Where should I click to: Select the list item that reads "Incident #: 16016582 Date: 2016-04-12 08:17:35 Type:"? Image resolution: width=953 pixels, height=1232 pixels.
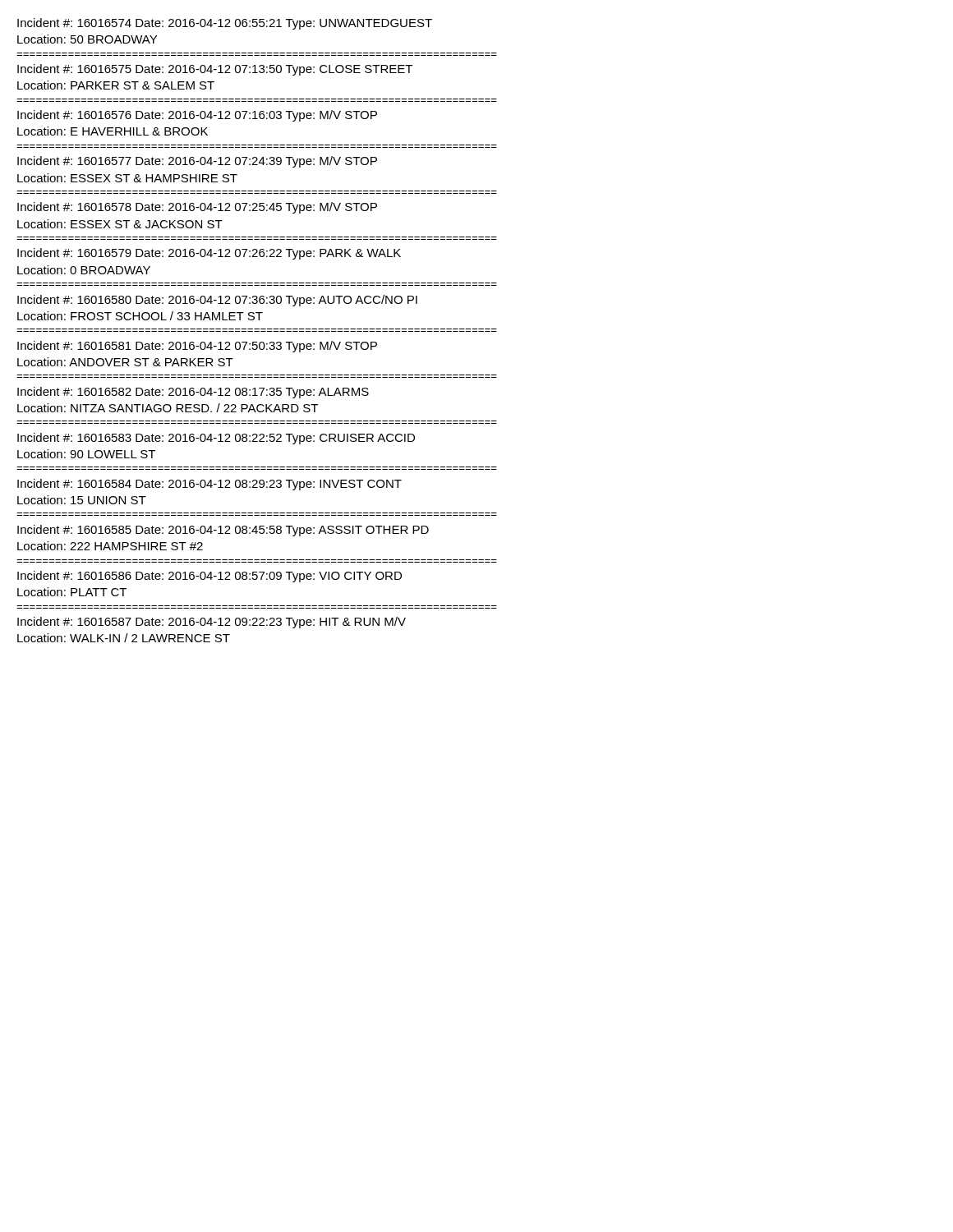[x=193, y=393]
